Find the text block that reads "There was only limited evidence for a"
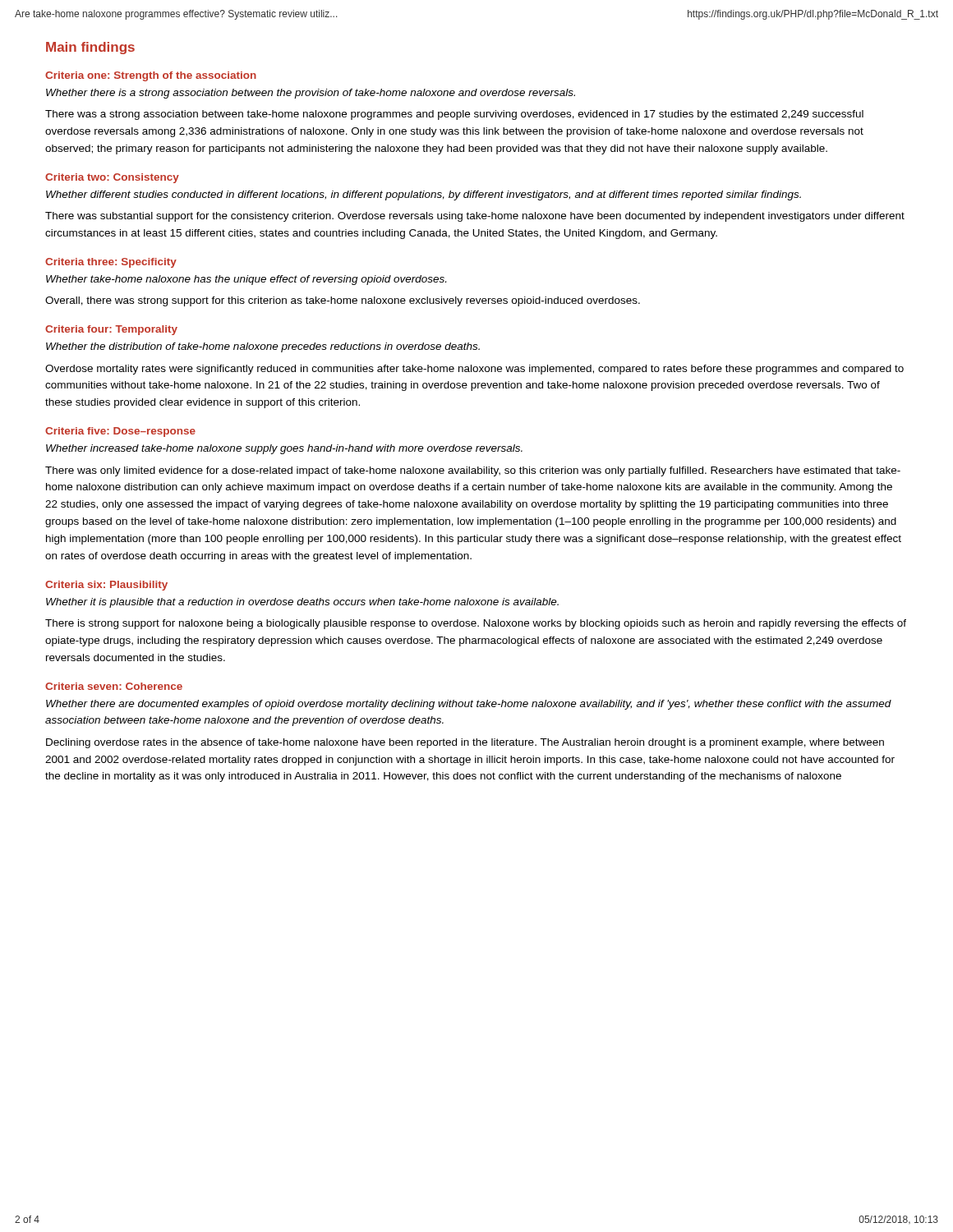 (x=473, y=513)
